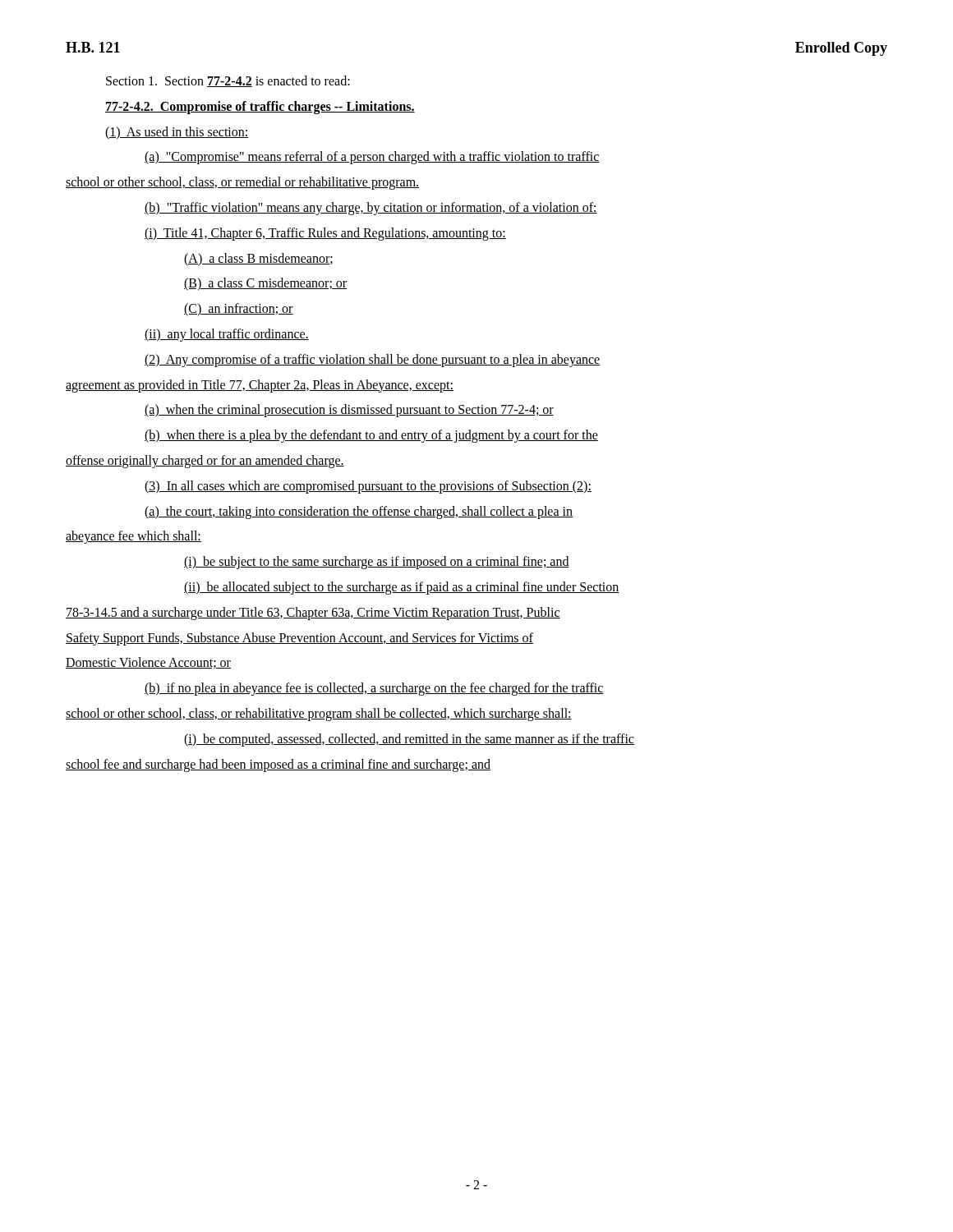Image resolution: width=953 pixels, height=1232 pixels.
Task: Click the passage that begins "(i) be subject to the"
Action: click(536, 562)
